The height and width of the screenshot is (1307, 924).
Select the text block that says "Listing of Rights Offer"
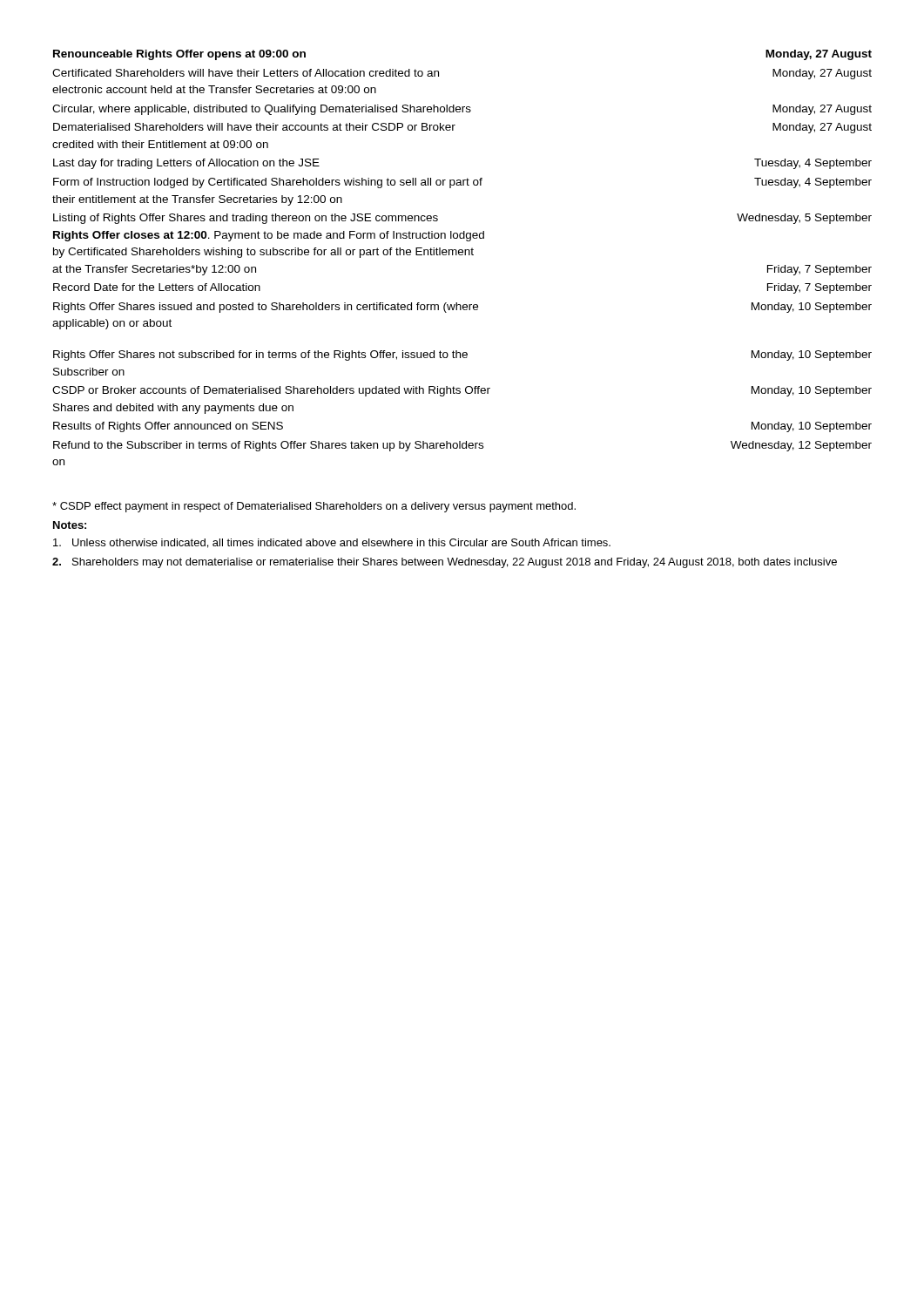tap(462, 243)
